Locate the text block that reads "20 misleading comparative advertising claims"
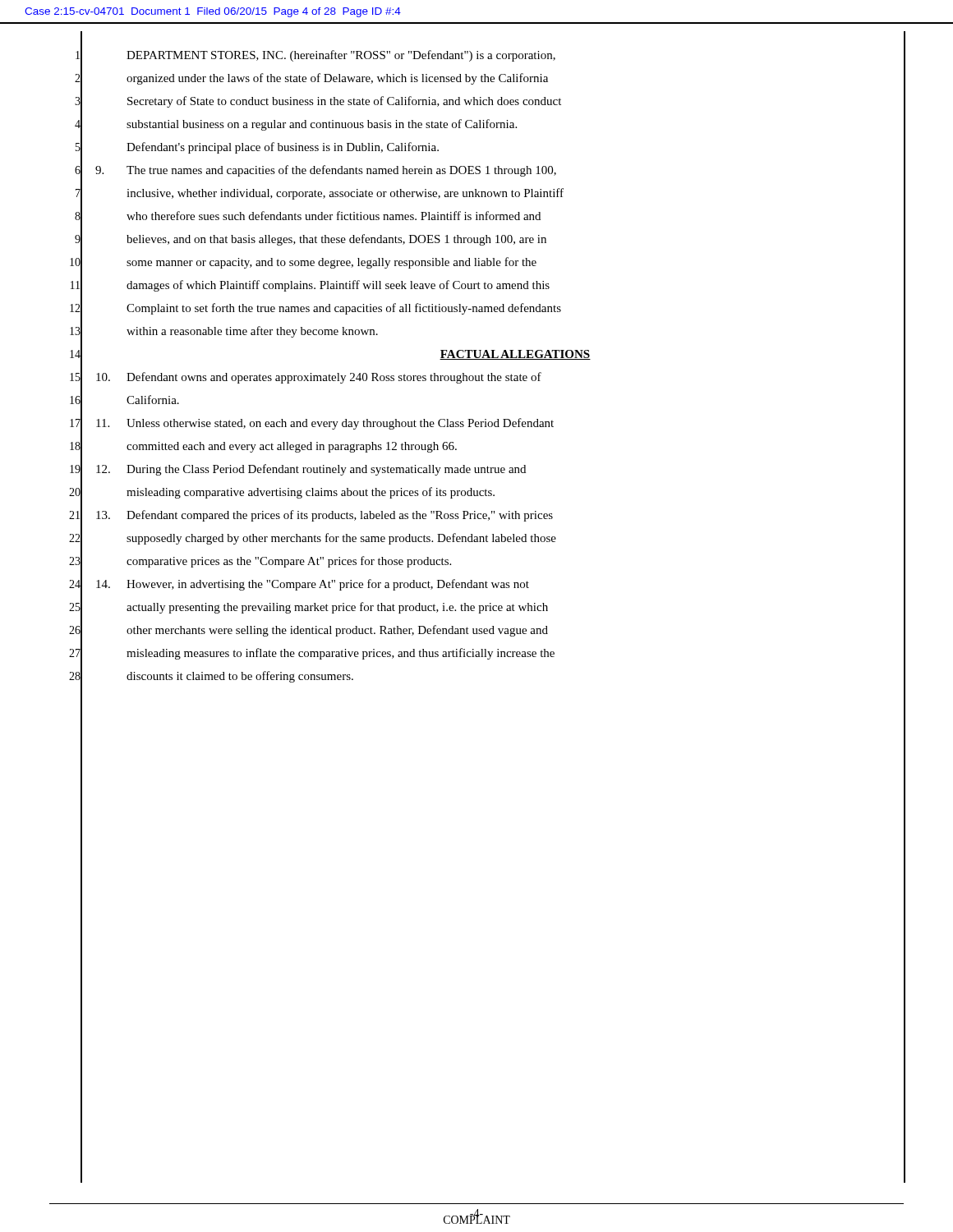 point(476,492)
